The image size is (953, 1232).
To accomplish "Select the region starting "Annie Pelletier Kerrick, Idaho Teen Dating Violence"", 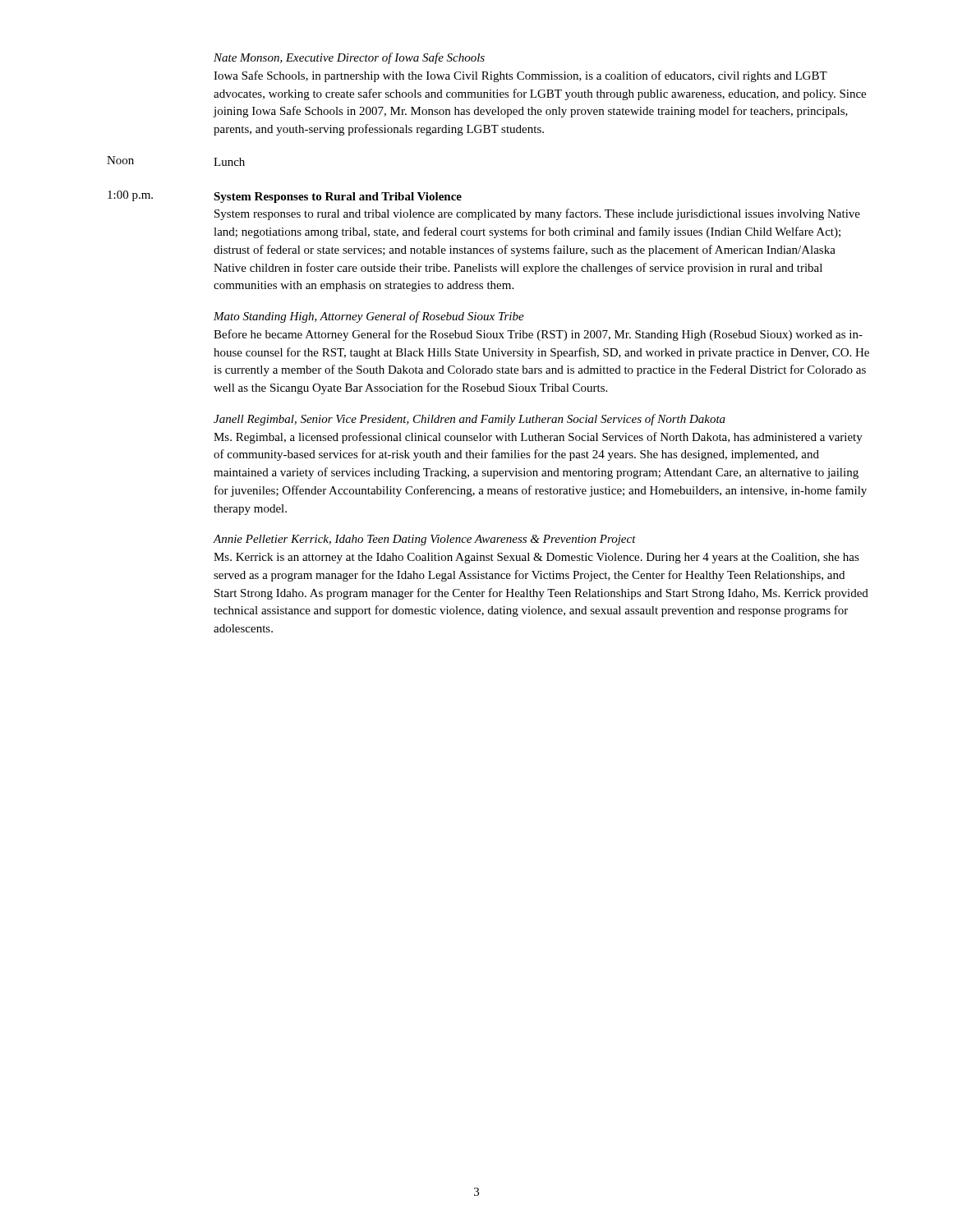I will point(542,584).
